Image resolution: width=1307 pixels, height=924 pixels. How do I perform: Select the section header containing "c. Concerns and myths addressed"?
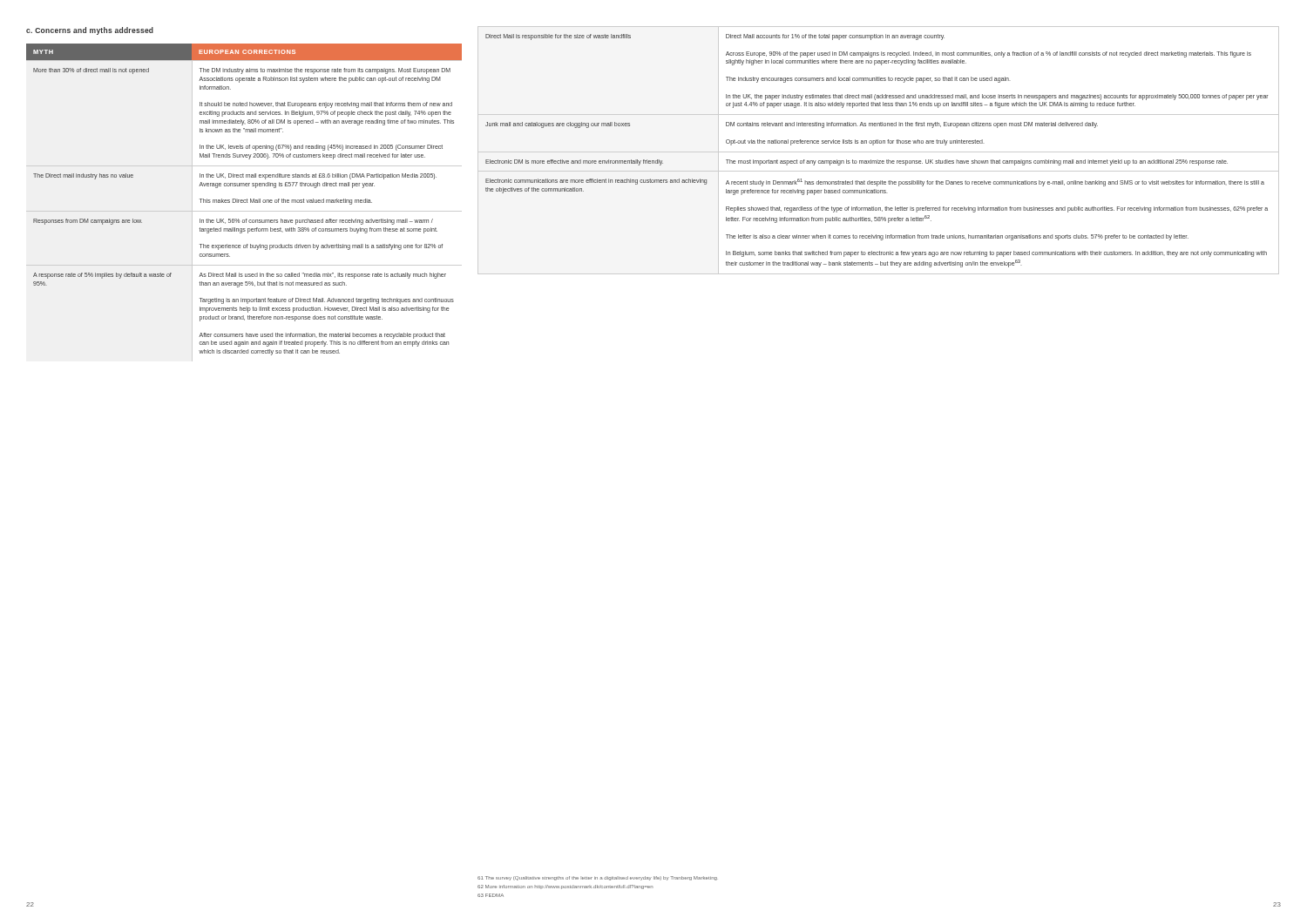(90, 30)
